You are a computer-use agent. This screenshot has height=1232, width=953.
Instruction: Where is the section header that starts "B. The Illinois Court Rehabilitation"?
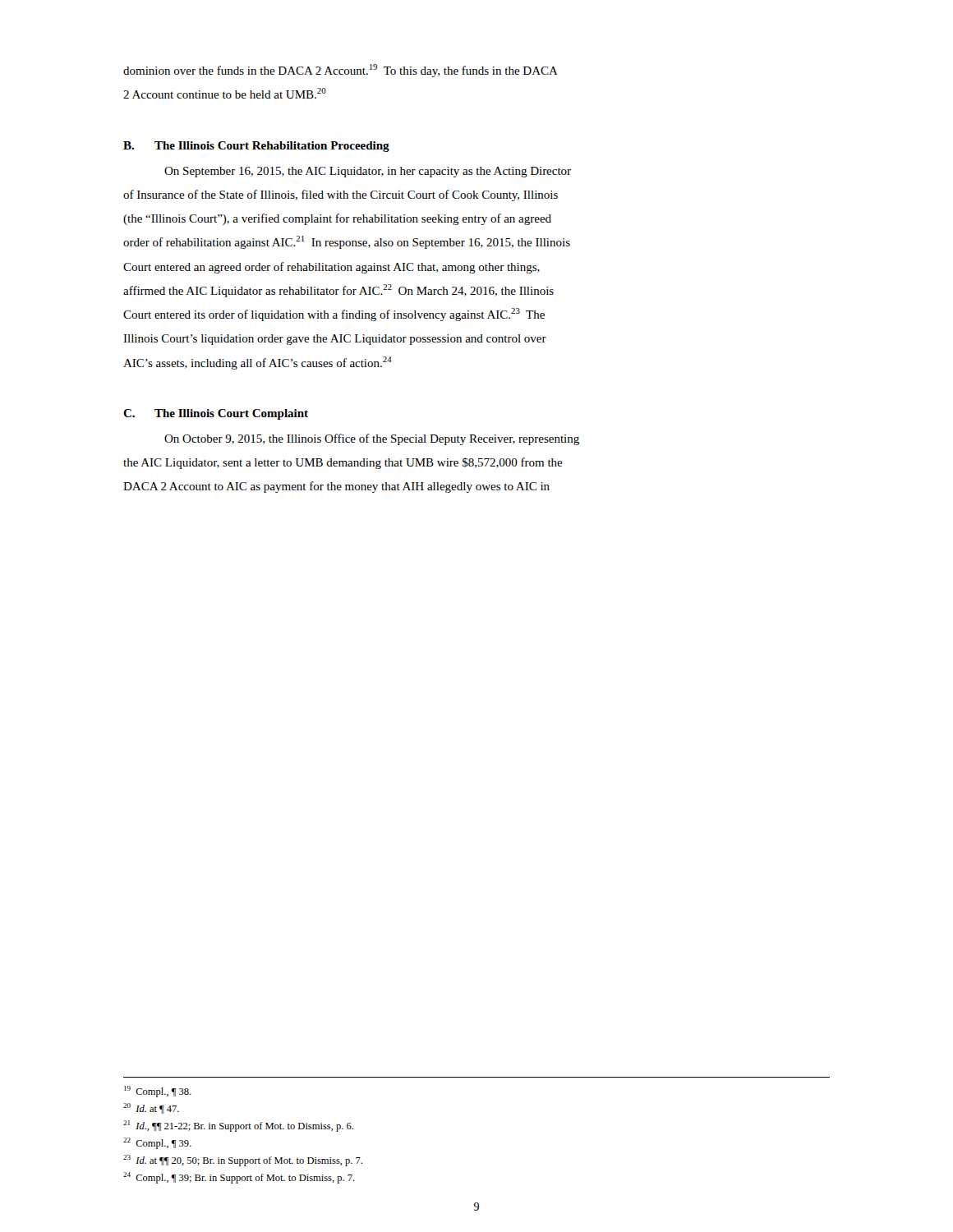[x=256, y=145]
